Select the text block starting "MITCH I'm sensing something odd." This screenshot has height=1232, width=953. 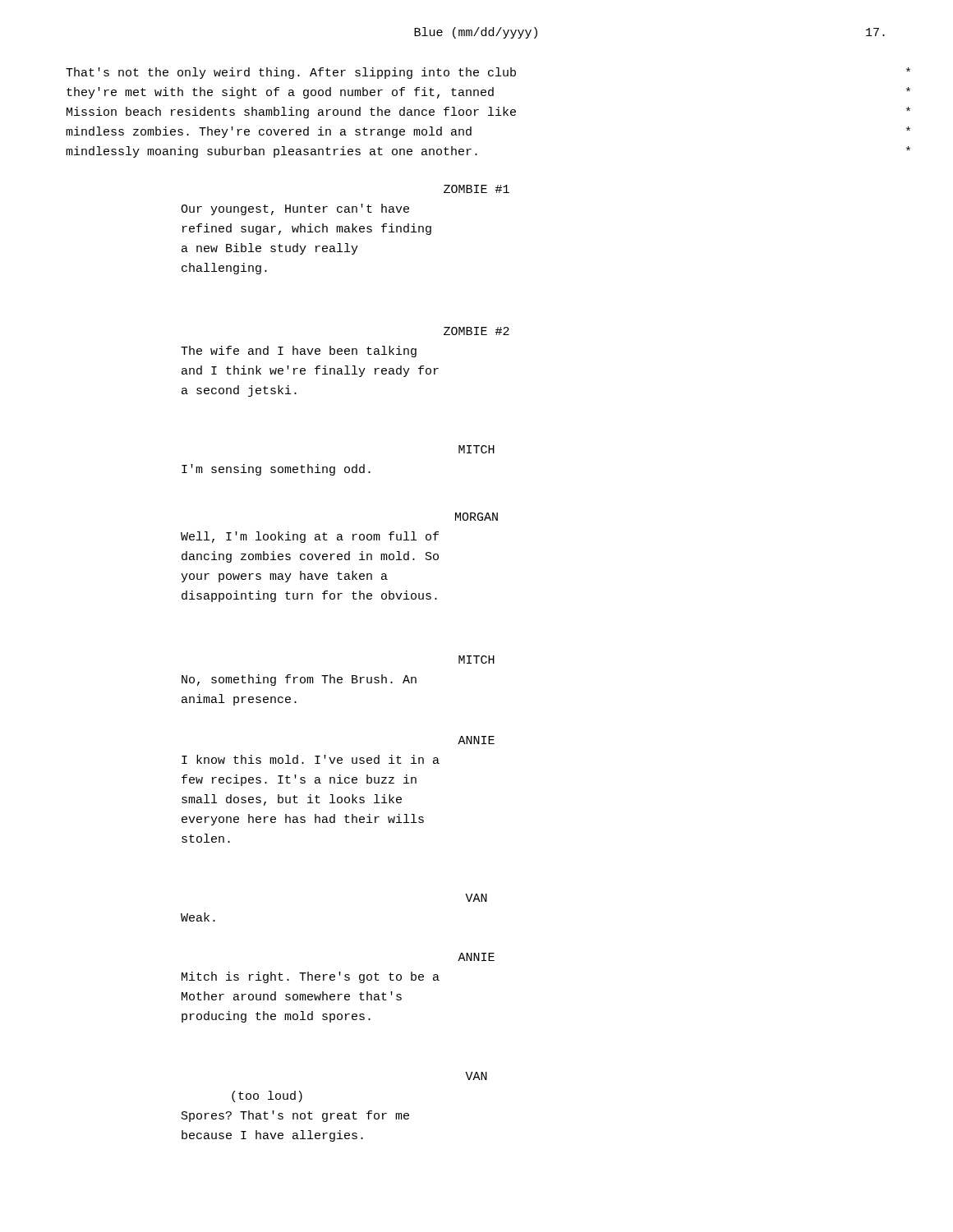click(x=476, y=461)
